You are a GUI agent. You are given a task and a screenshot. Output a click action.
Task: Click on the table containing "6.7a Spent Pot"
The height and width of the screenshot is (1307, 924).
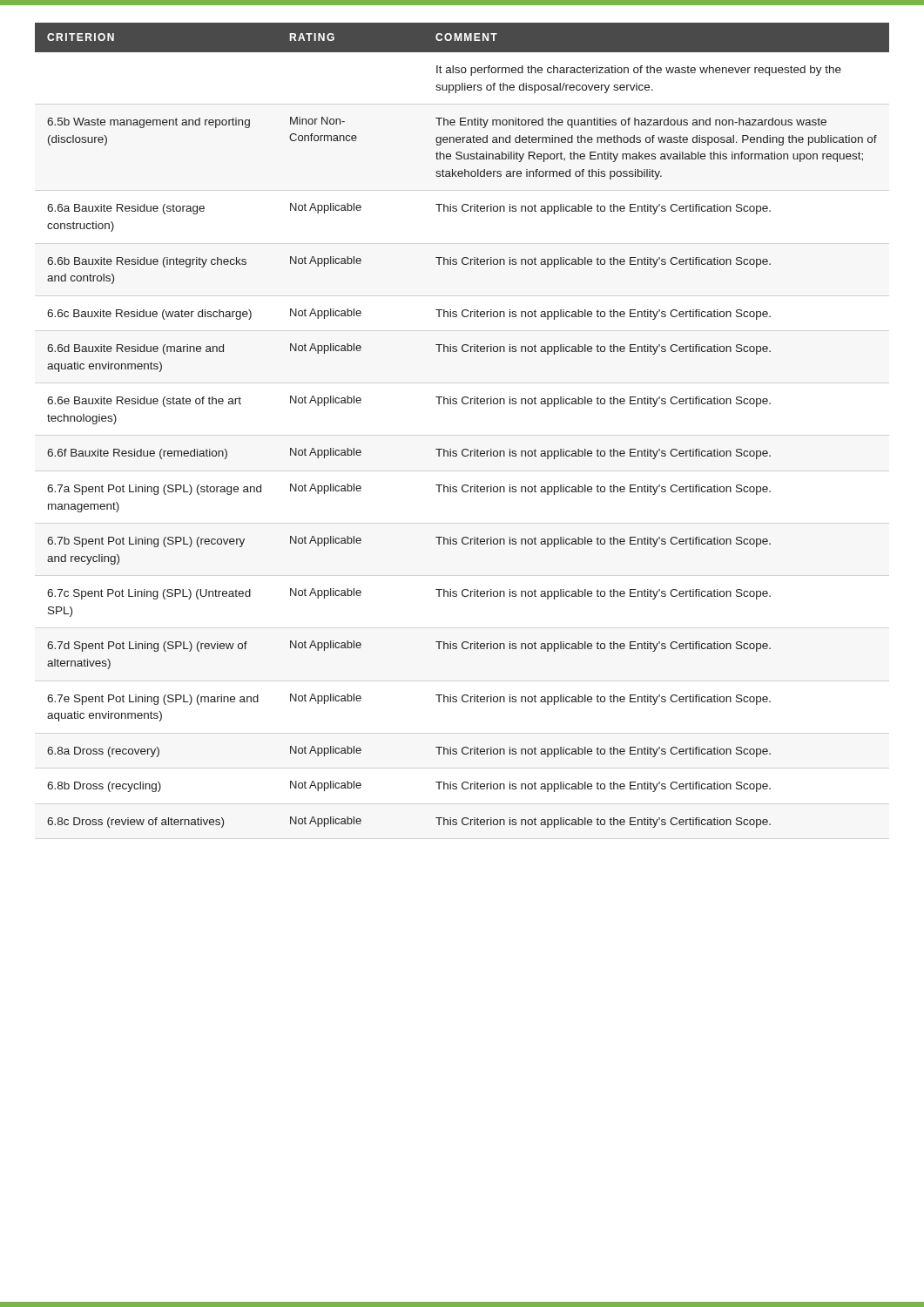[462, 431]
